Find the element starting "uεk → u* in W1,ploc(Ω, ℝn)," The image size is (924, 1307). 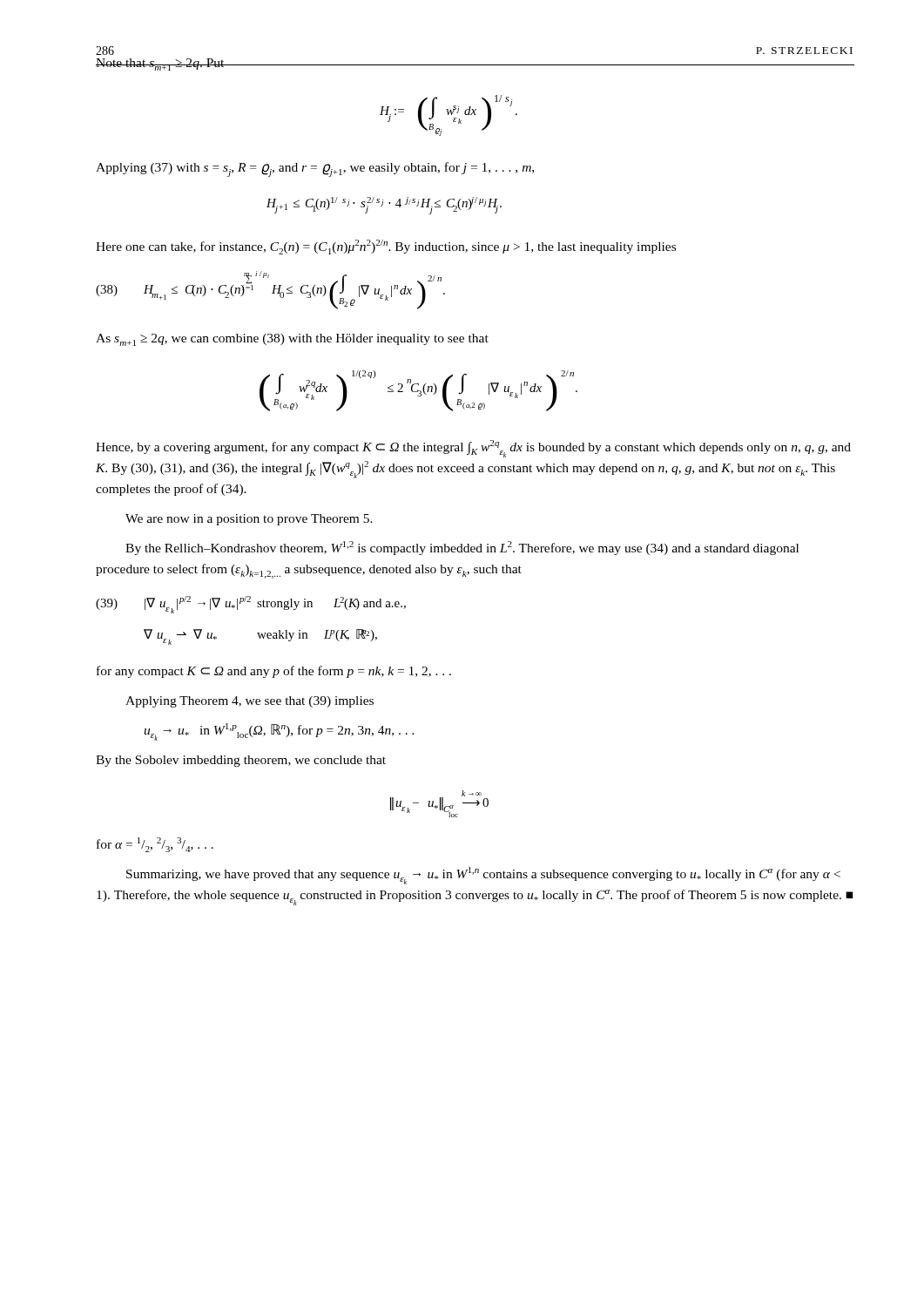pos(279,731)
